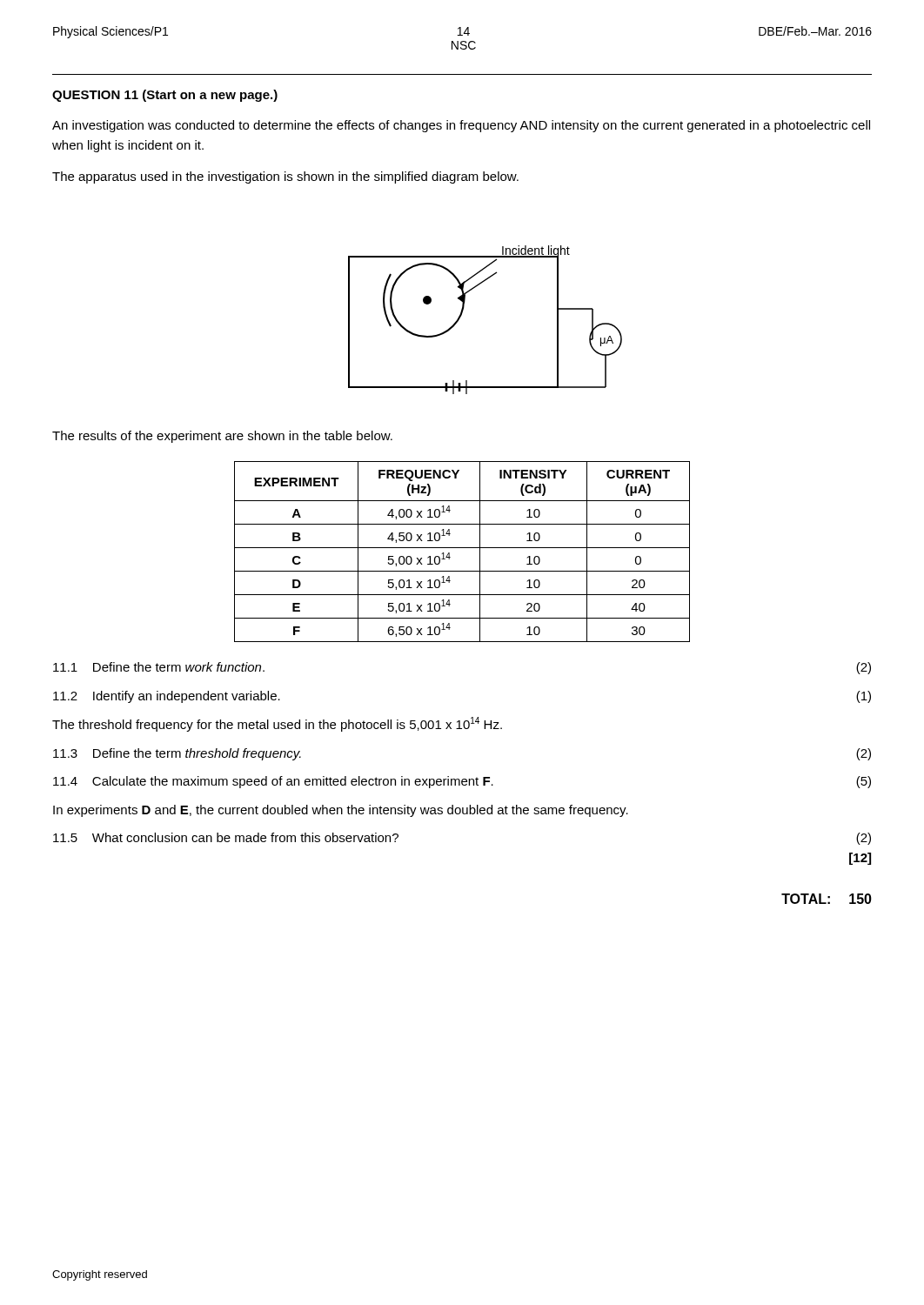
Task: Navigate to the text block starting "11.5 What conclusion can be made"
Action: [x=63, y=838]
